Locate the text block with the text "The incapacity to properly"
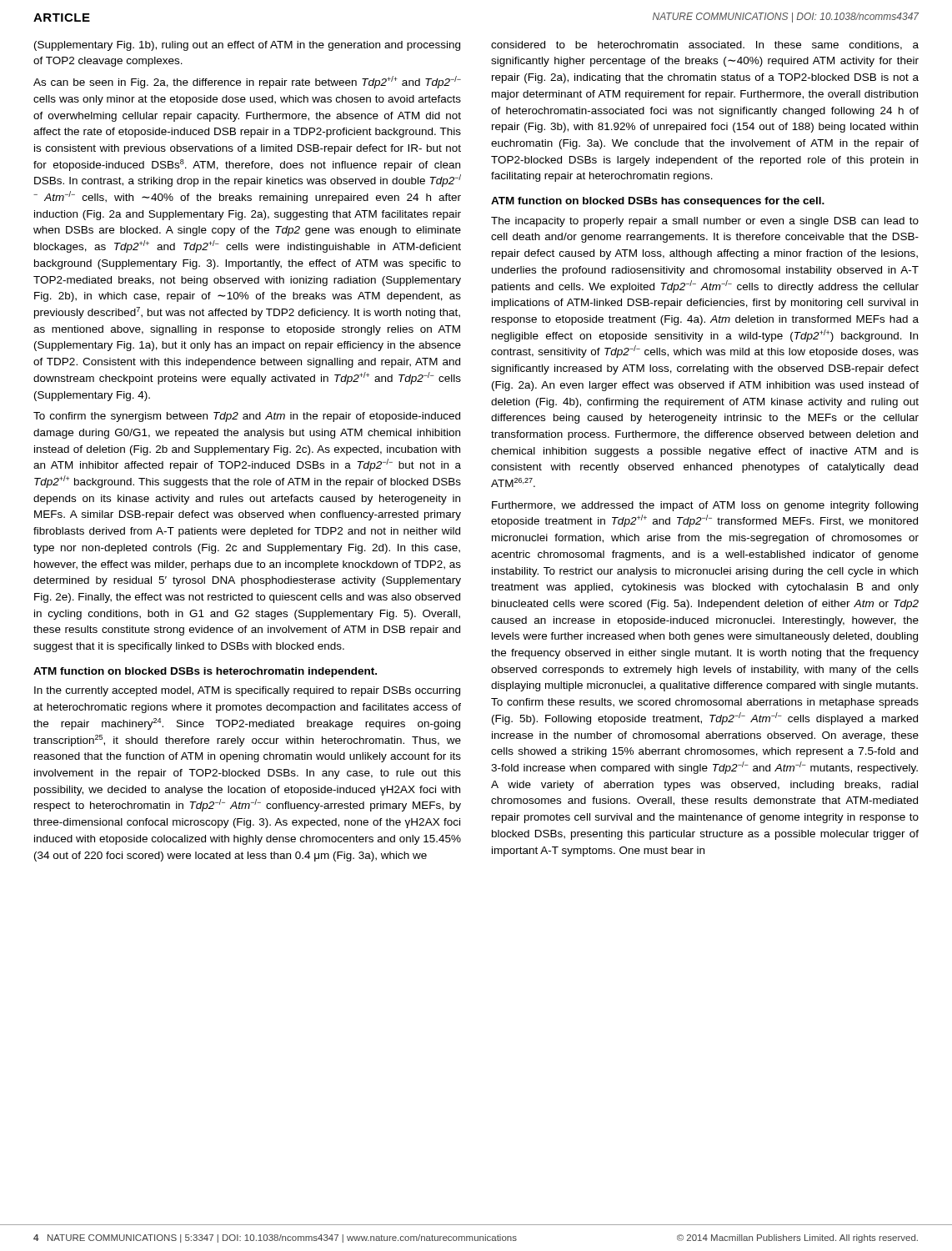 tap(705, 535)
